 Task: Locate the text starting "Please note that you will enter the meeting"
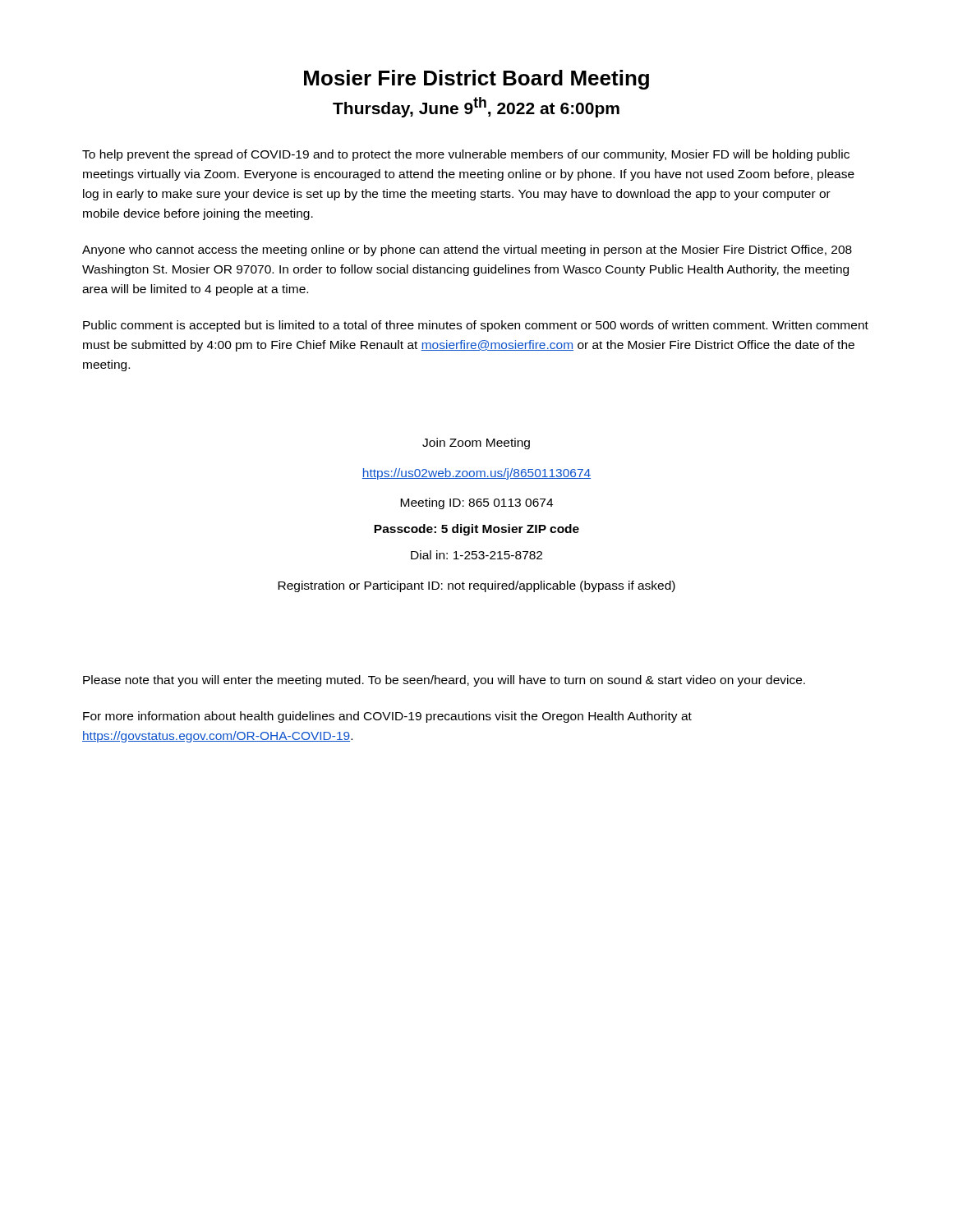tap(444, 680)
